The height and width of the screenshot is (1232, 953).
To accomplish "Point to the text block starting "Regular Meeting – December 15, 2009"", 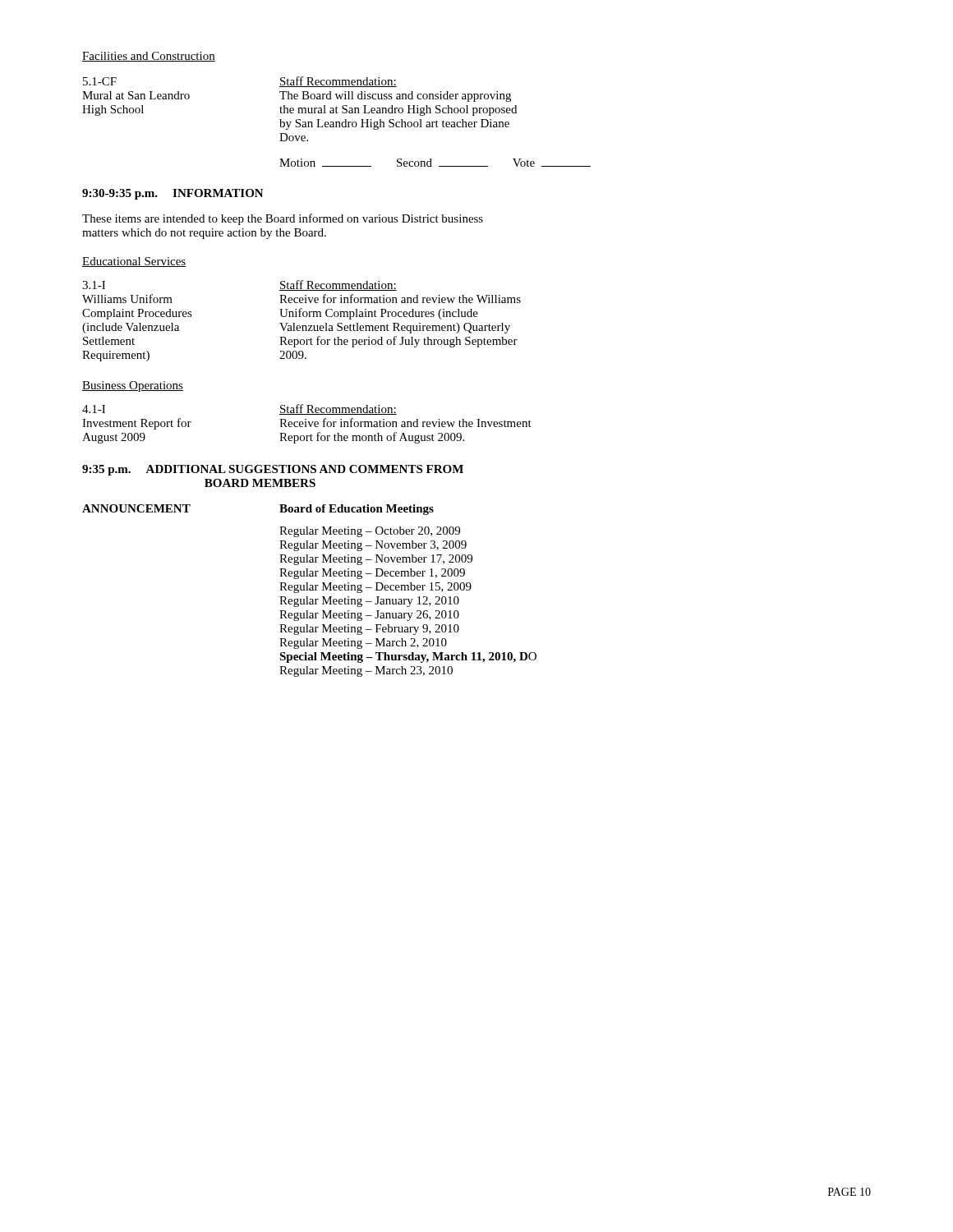I will click(x=375, y=586).
